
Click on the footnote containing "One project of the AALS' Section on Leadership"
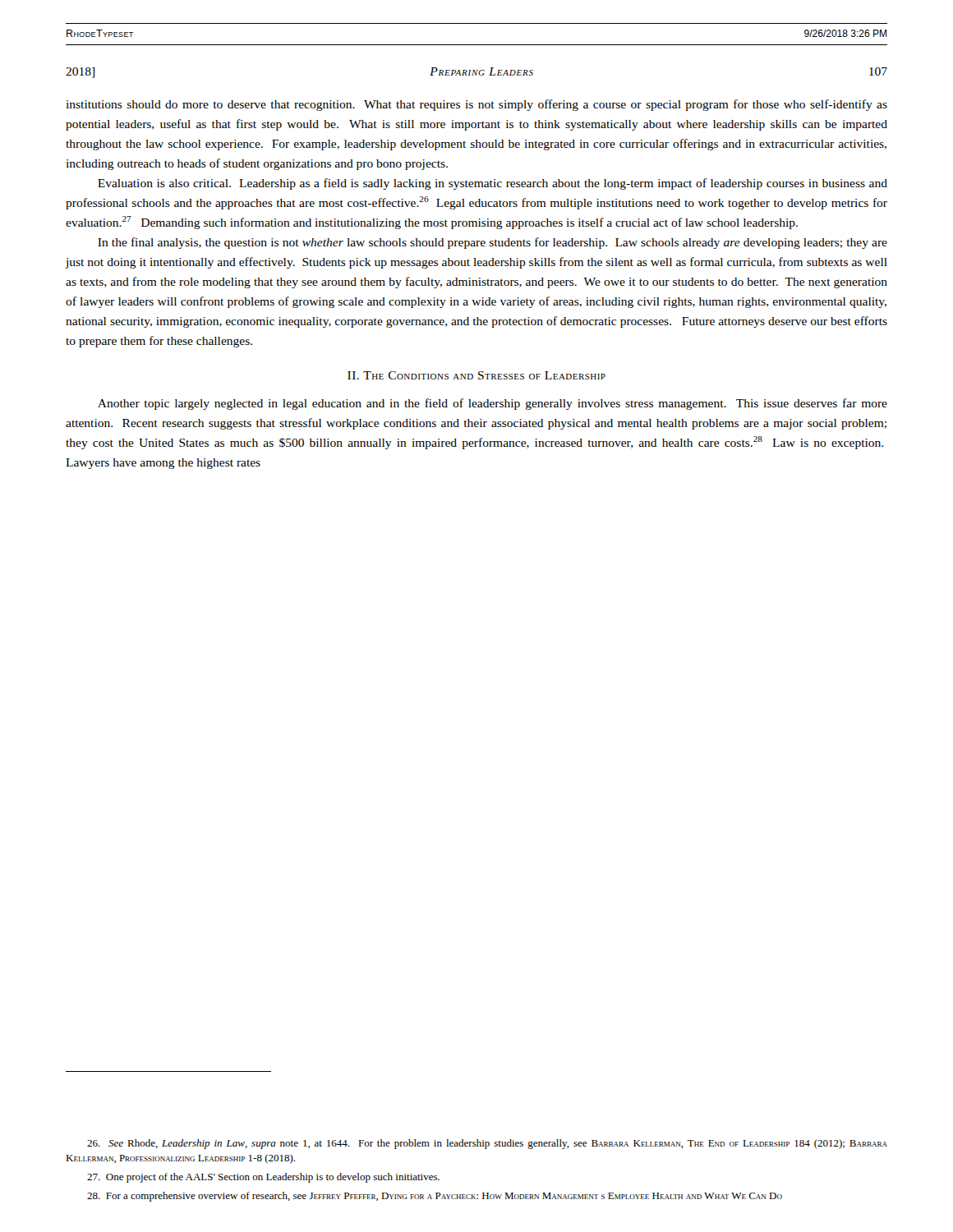[x=263, y=1178]
